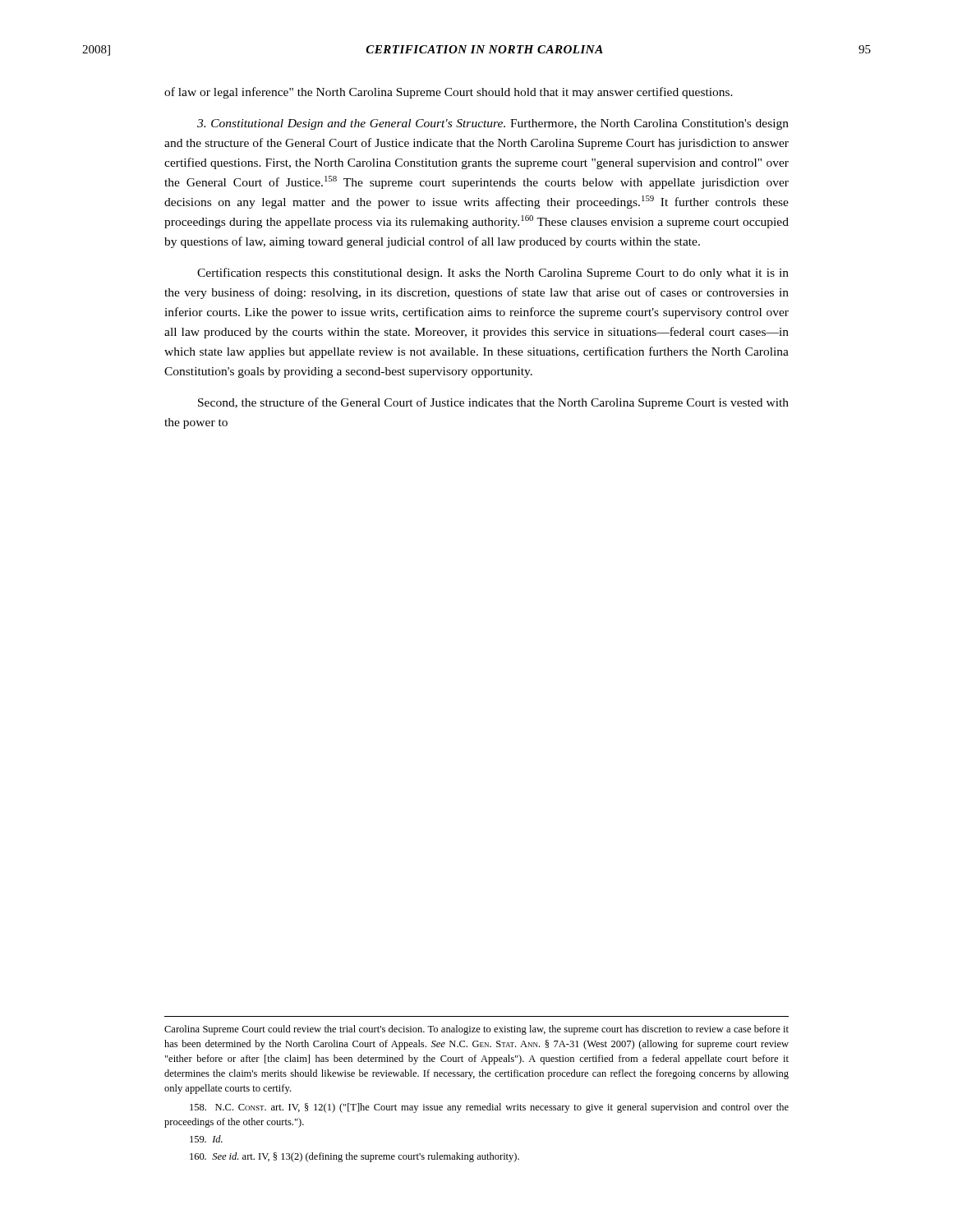Find the text block containing "of law or legal inference" the"

click(x=476, y=92)
